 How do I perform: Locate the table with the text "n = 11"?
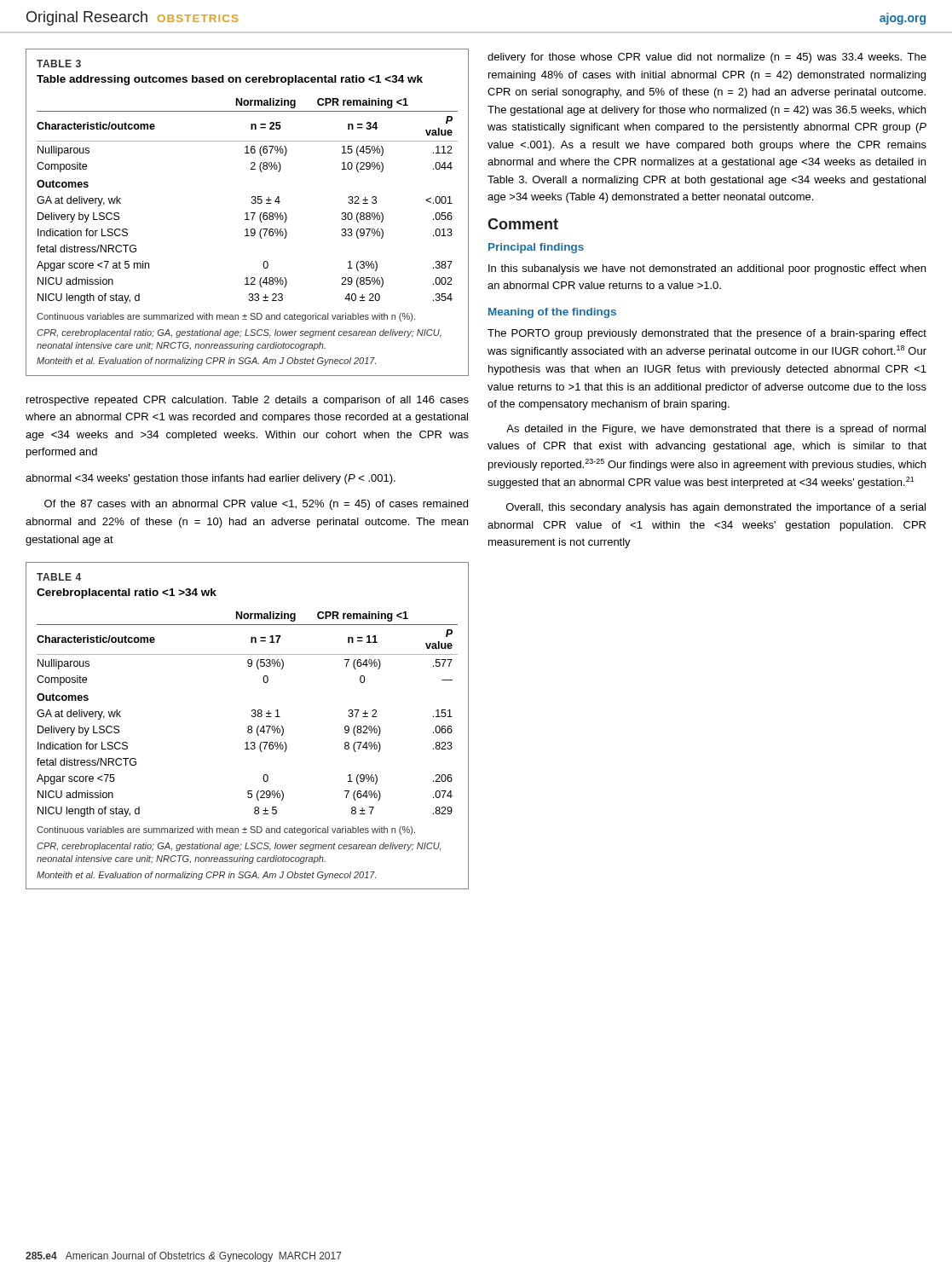247,726
